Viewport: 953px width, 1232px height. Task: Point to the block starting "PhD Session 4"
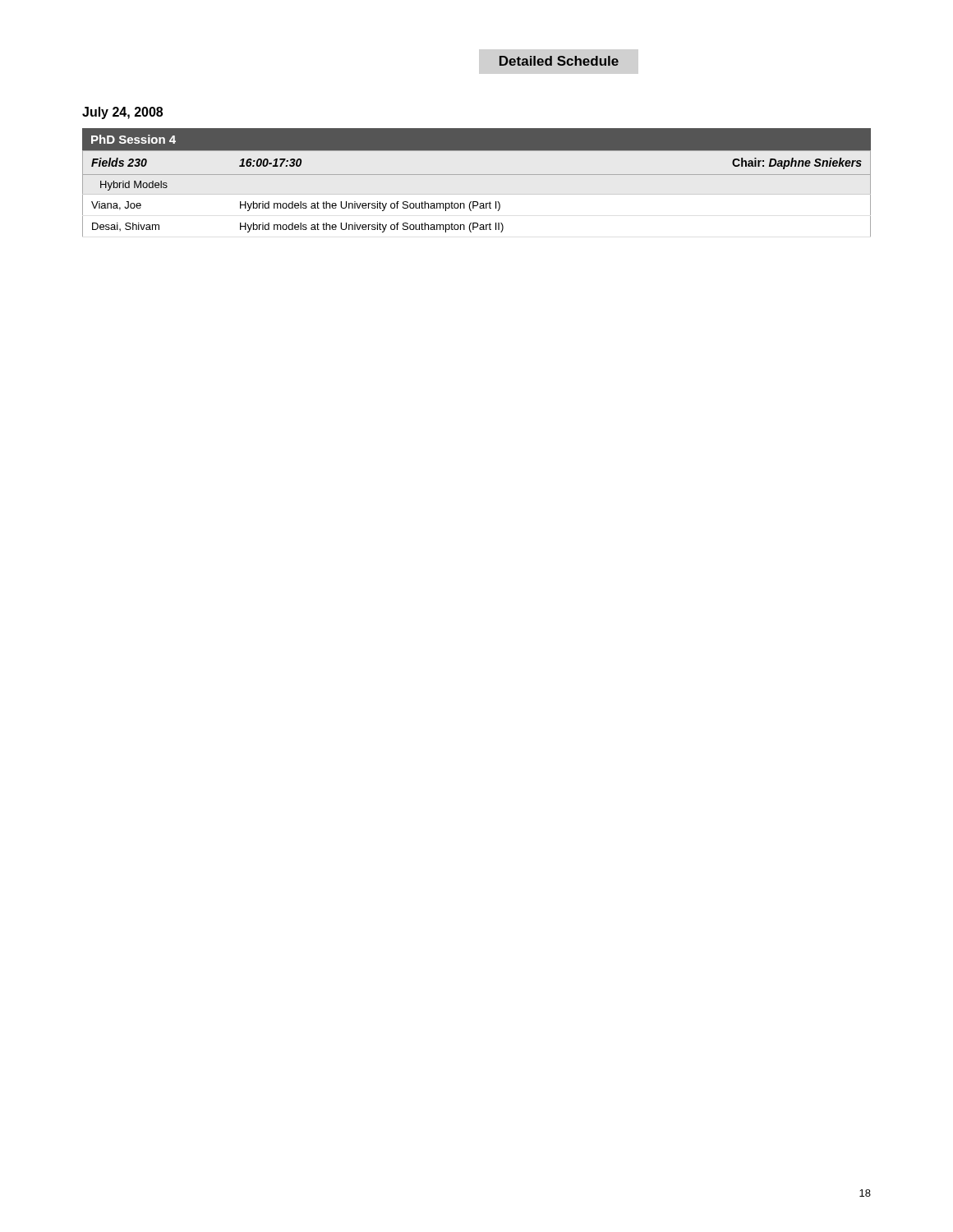pos(133,139)
